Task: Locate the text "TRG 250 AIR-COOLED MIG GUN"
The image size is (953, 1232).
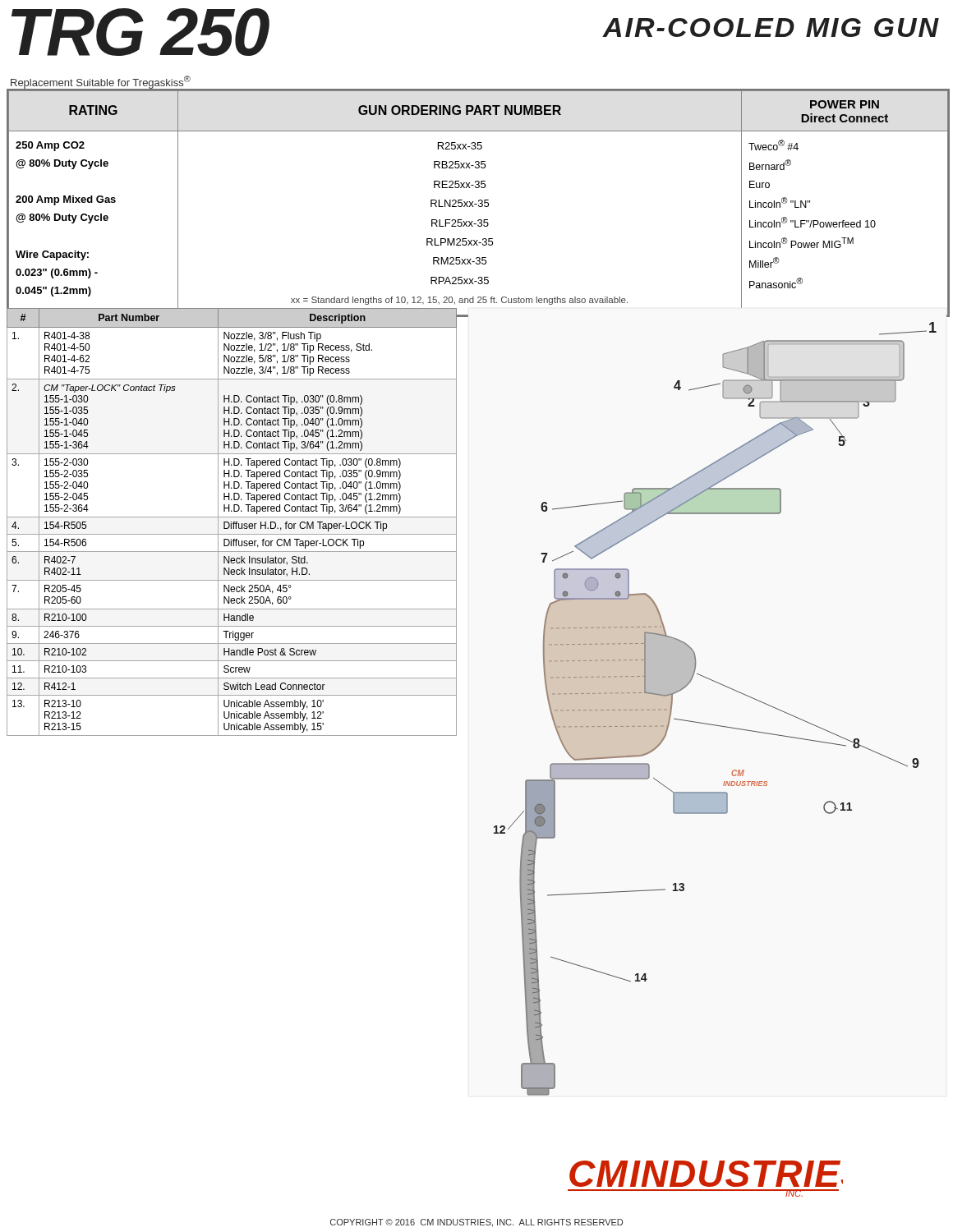Action: coord(122,32)
